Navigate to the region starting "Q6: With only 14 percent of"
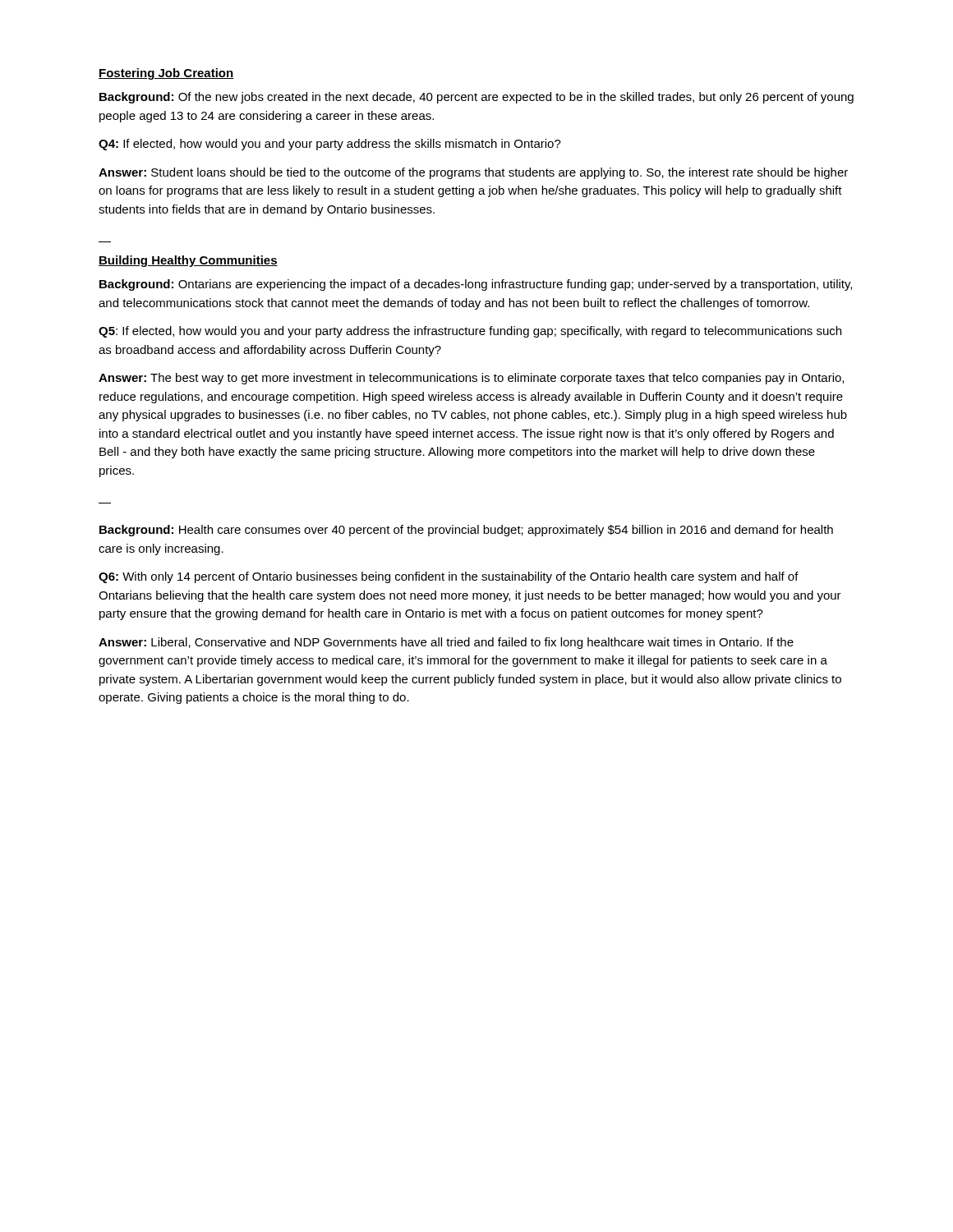Image resolution: width=953 pixels, height=1232 pixels. pos(470,595)
